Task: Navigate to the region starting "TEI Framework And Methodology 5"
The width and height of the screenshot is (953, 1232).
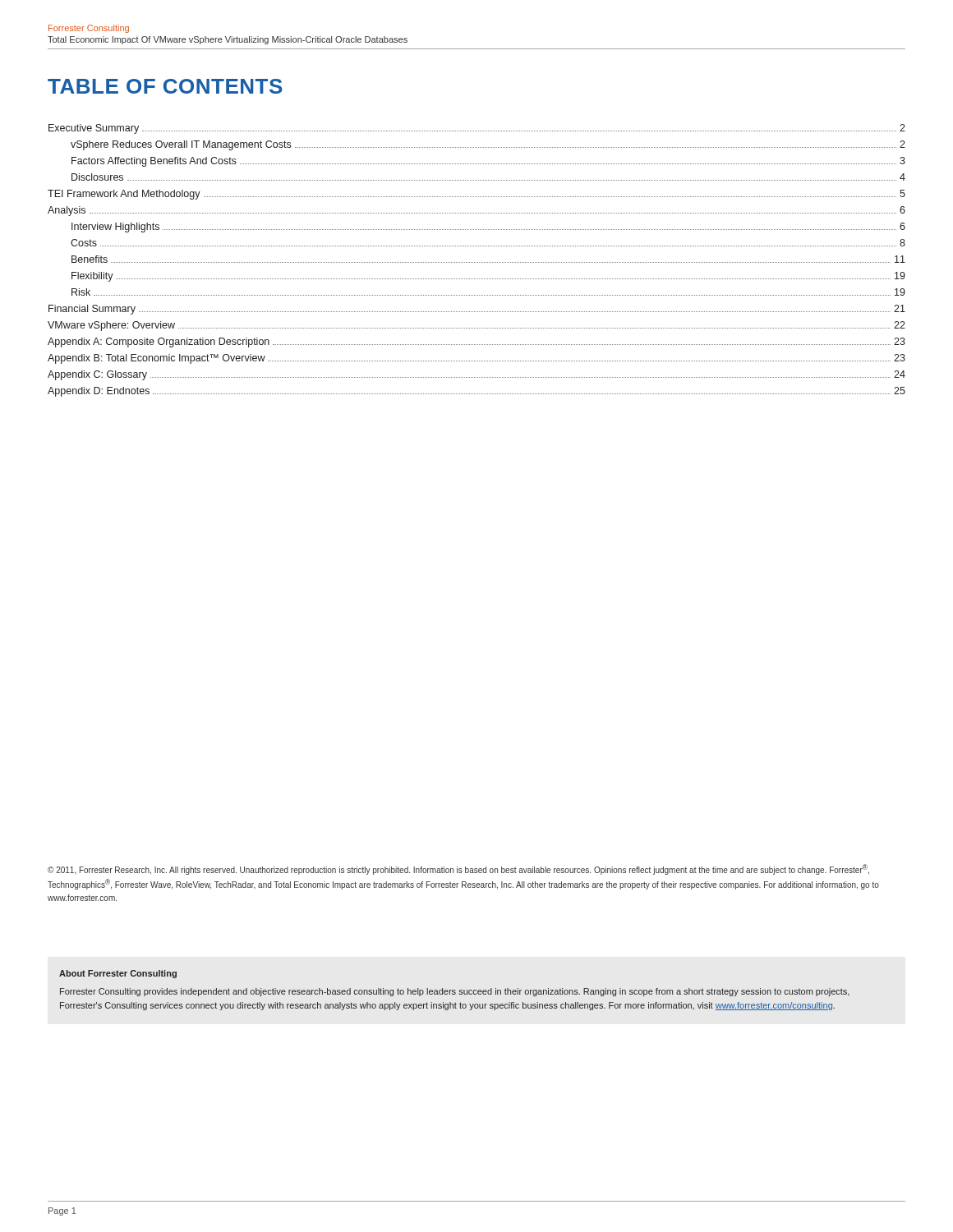Action: pos(476,194)
